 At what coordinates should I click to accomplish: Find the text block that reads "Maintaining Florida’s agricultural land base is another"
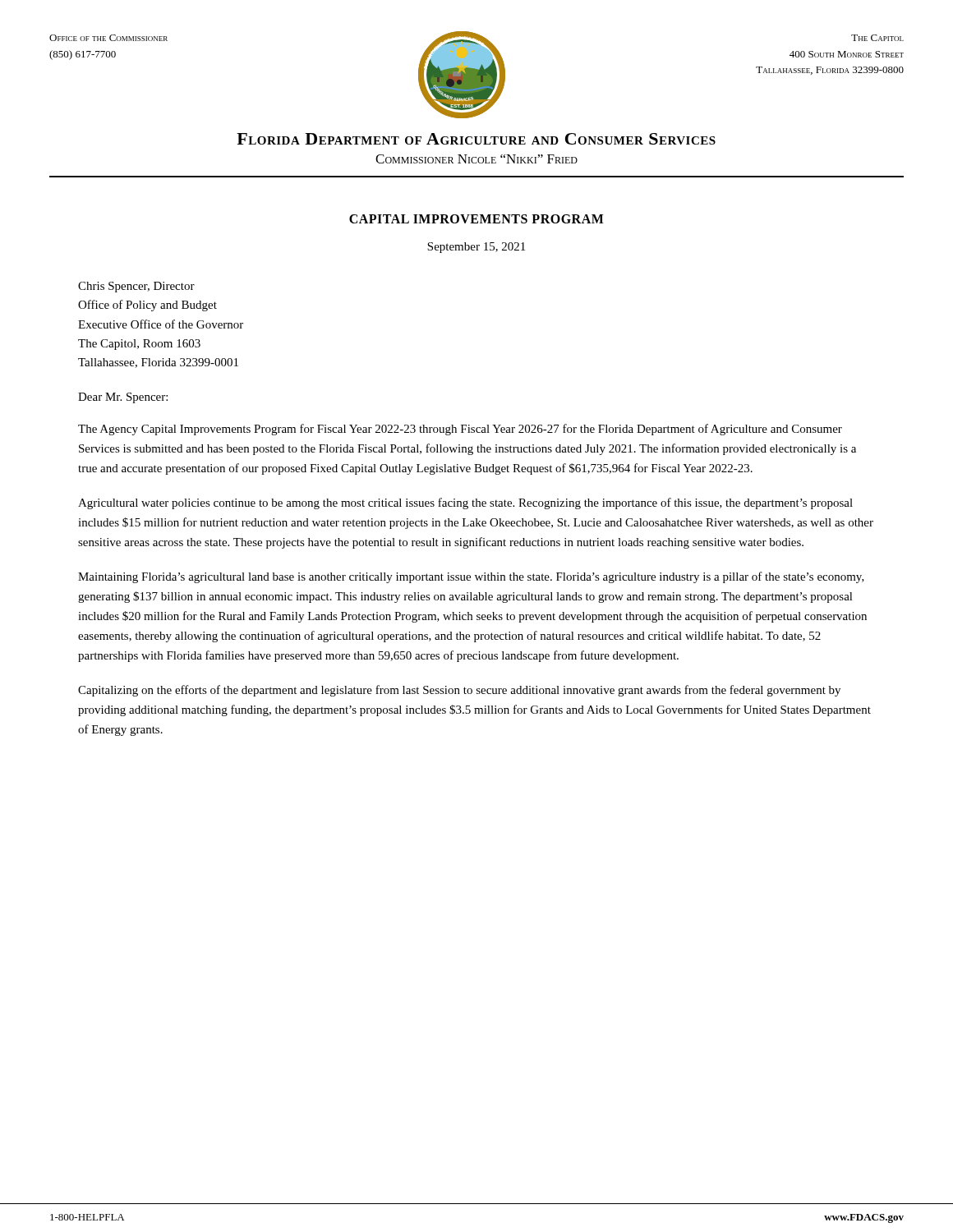(x=473, y=616)
